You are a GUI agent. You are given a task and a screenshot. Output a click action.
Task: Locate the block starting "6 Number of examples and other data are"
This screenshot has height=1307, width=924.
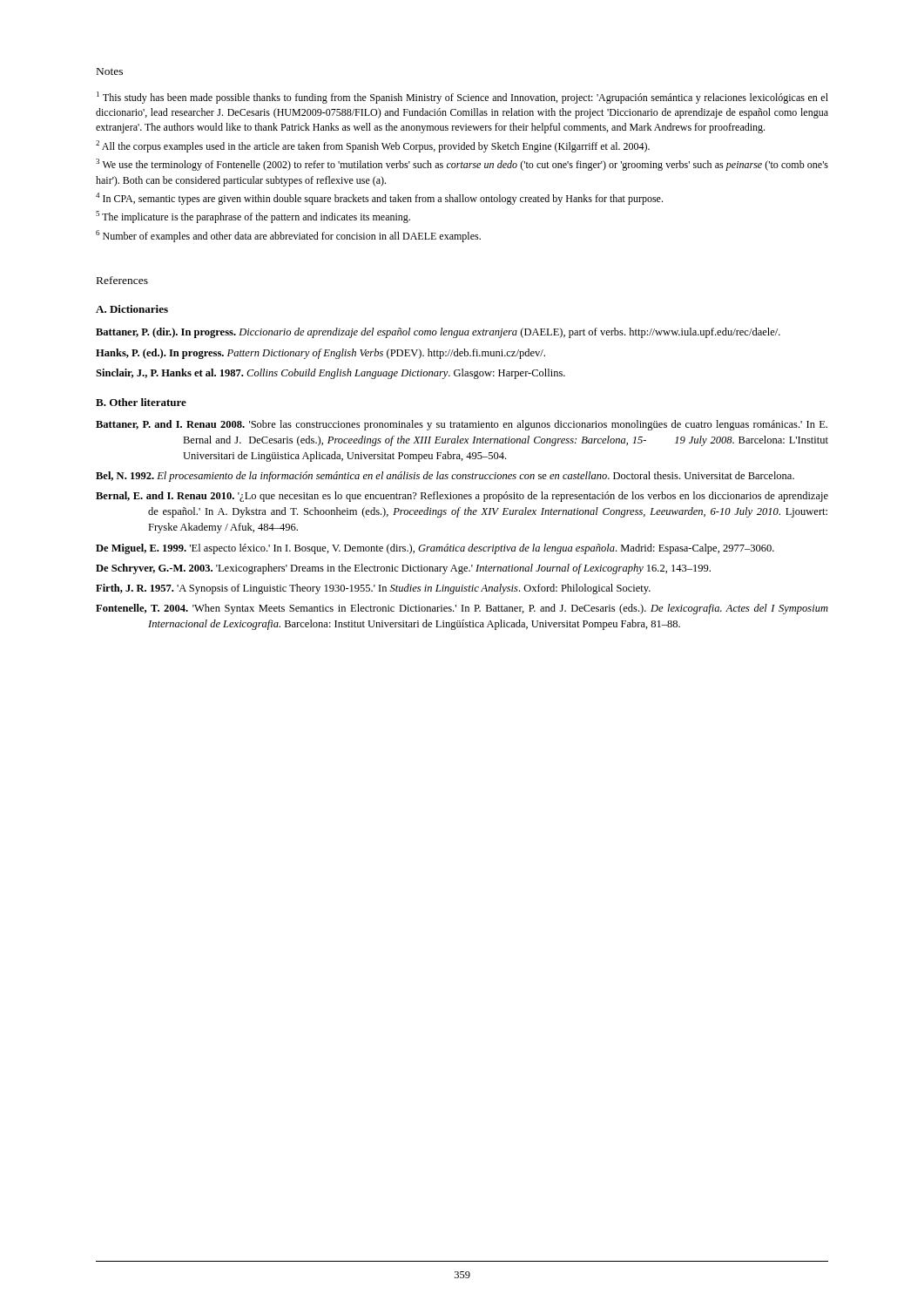point(289,235)
